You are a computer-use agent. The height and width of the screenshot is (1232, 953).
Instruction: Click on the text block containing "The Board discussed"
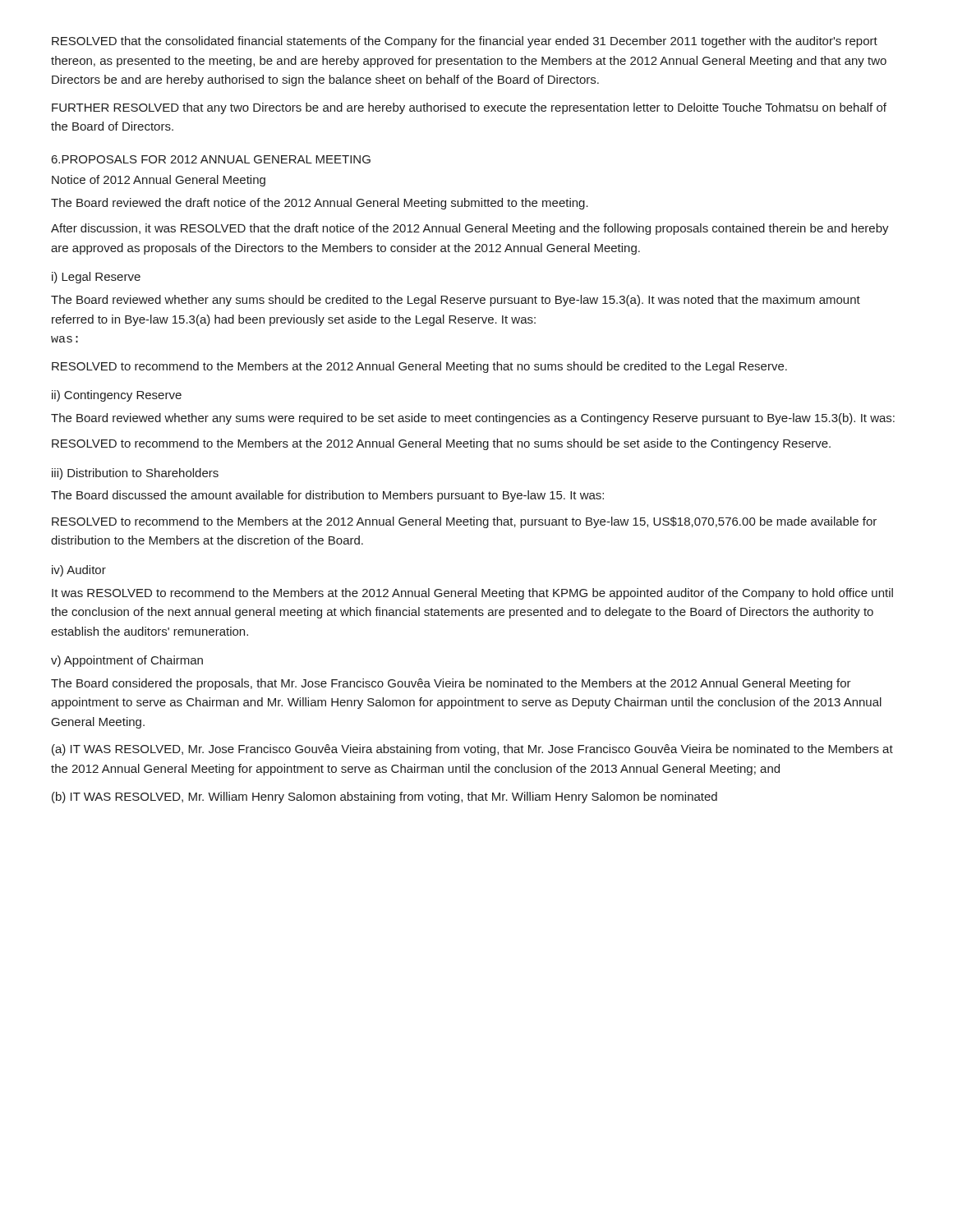point(328,495)
